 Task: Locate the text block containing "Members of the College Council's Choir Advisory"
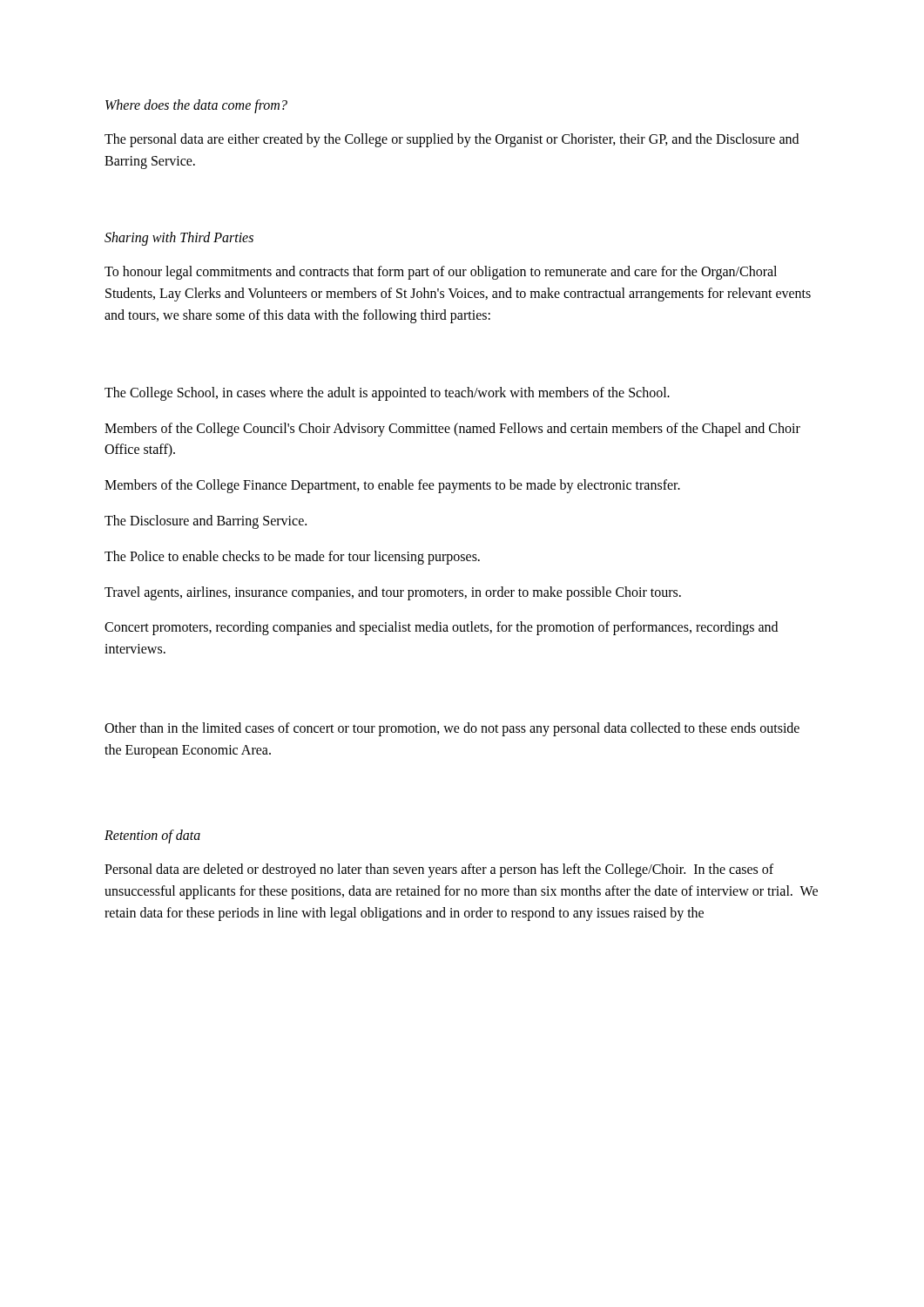(x=452, y=439)
